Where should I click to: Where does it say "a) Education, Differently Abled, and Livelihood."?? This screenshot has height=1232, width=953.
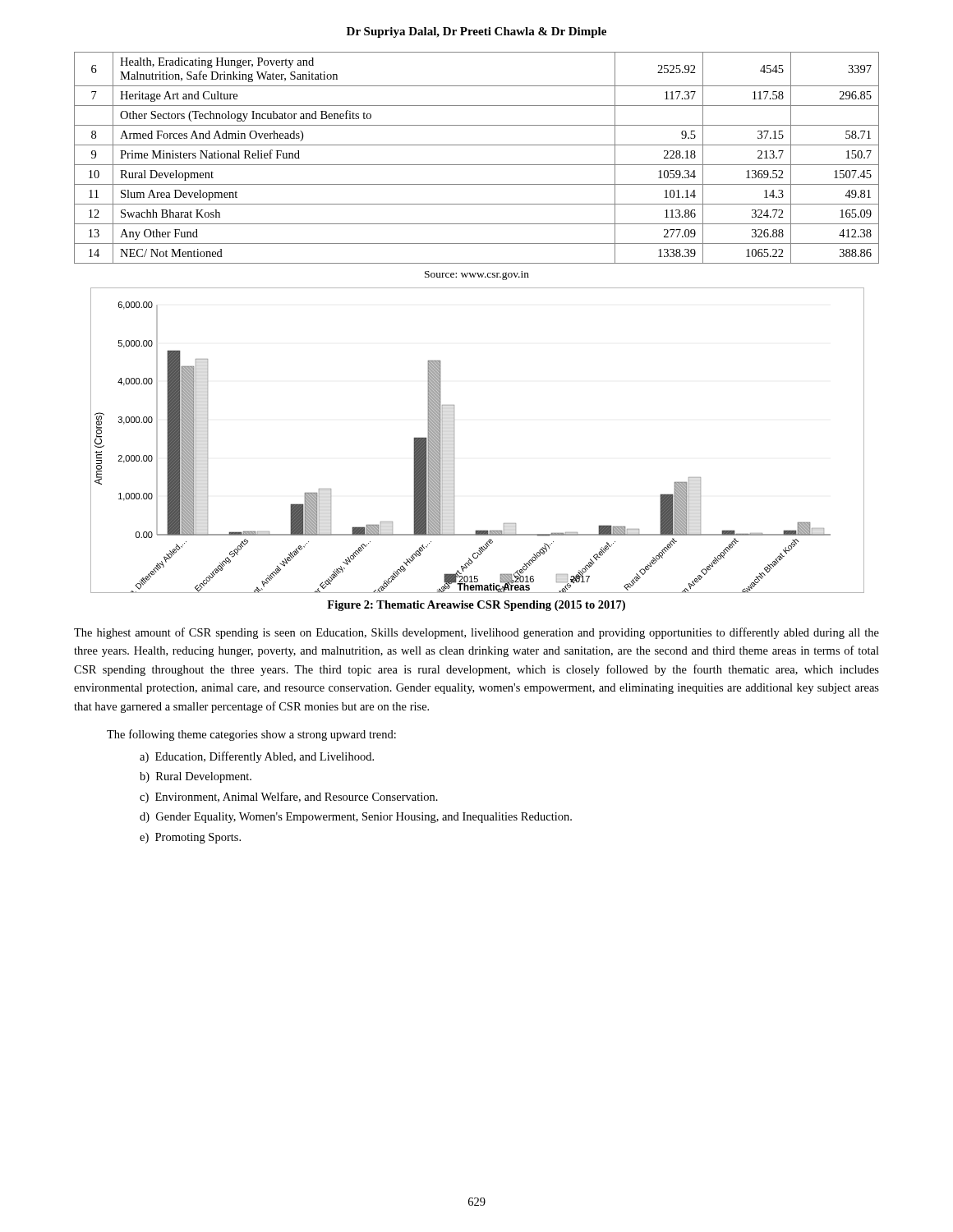pyautogui.click(x=257, y=756)
